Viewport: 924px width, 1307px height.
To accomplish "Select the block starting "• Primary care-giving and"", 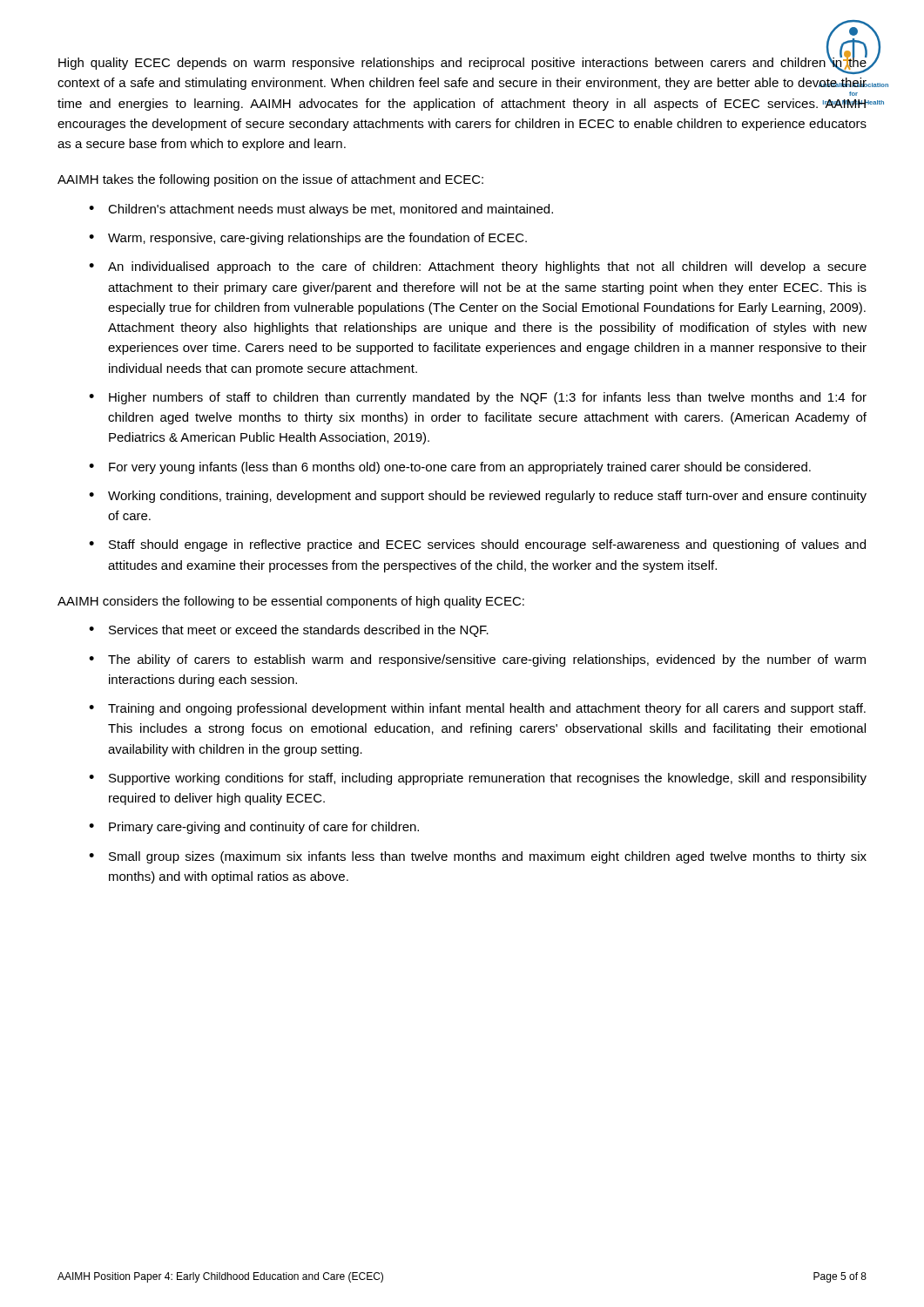I will (x=254, y=828).
